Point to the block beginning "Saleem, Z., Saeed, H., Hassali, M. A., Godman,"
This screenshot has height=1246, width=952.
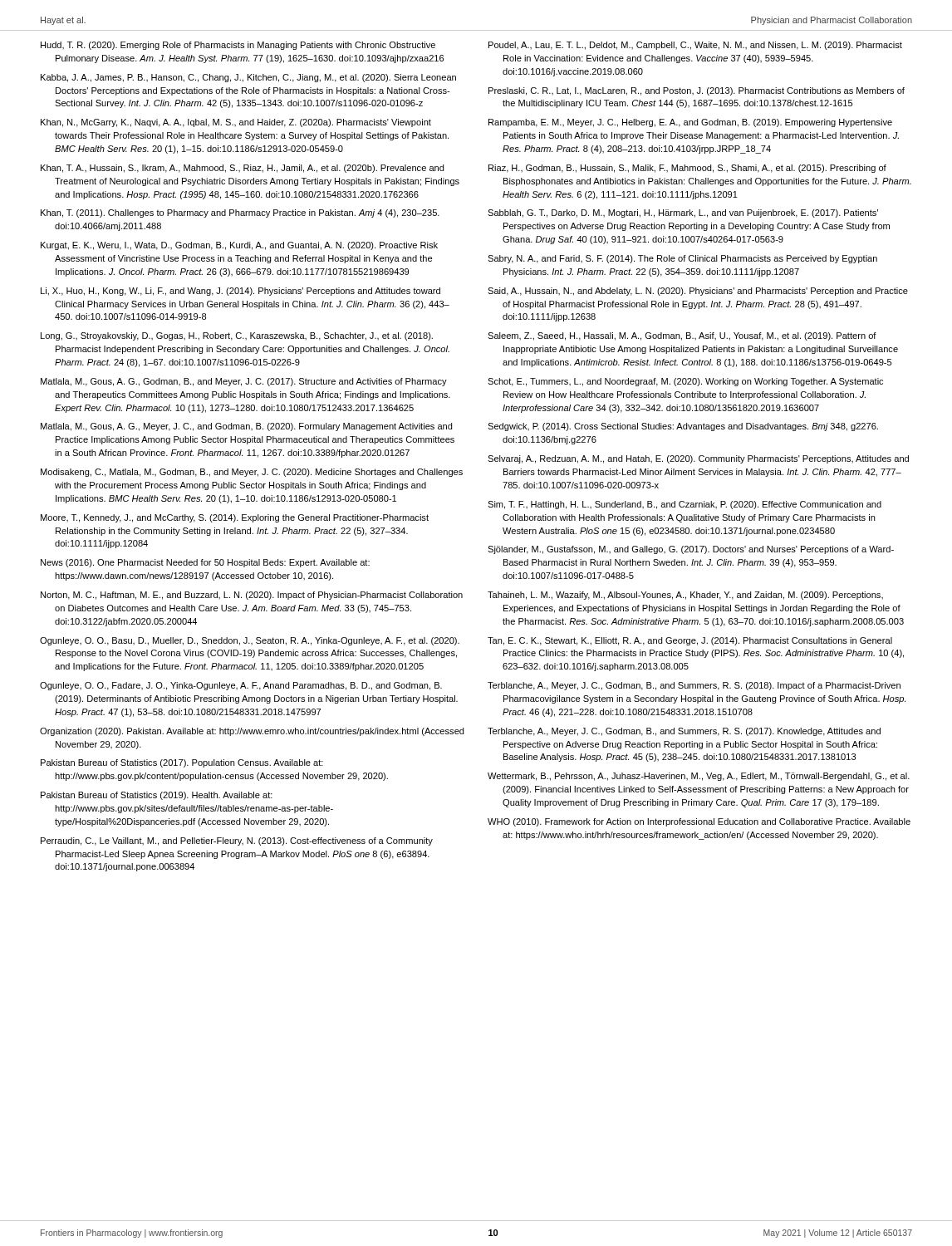(x=693, y=349)
